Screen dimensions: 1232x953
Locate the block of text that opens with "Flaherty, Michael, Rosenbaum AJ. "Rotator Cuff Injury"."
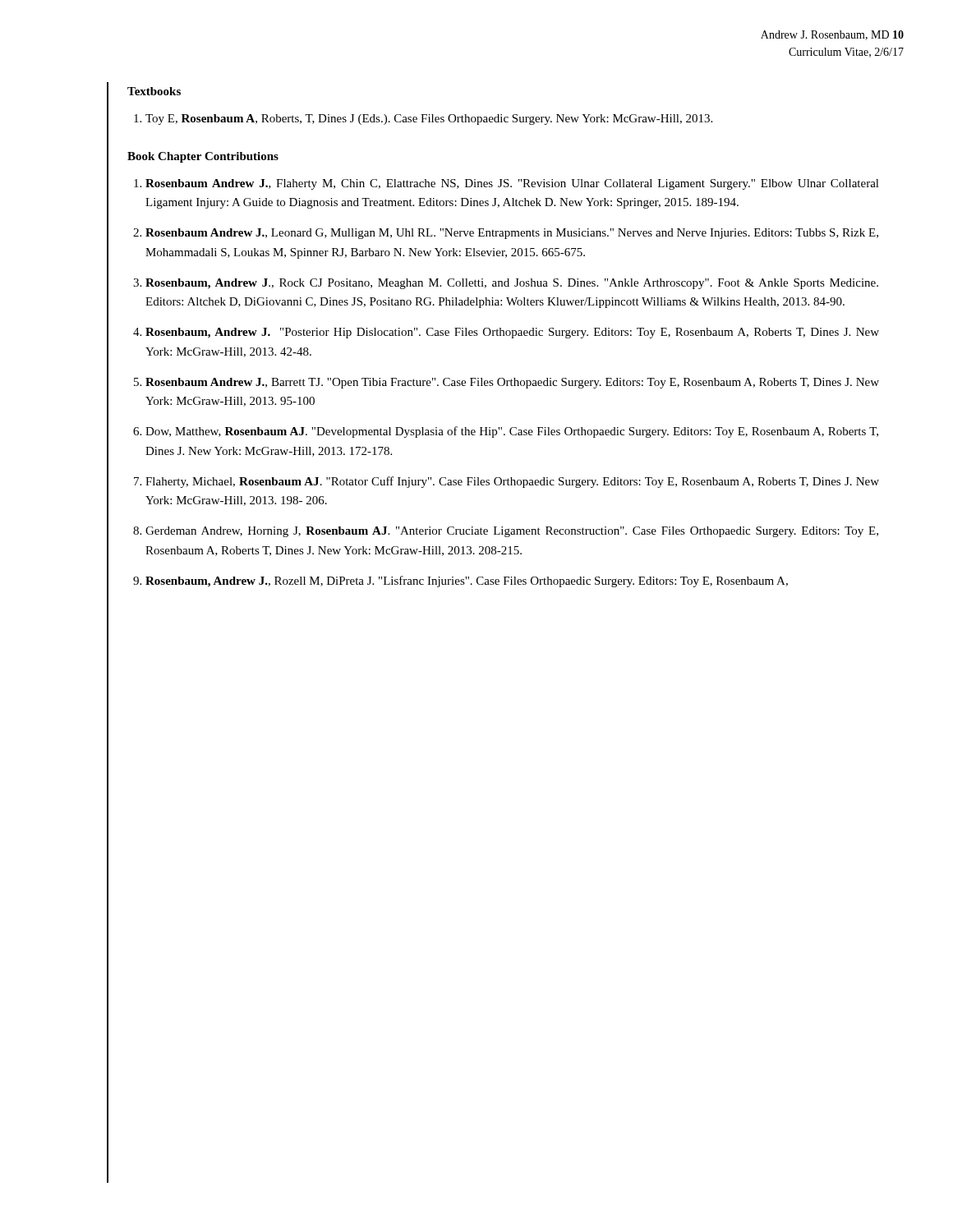point(512,491)
